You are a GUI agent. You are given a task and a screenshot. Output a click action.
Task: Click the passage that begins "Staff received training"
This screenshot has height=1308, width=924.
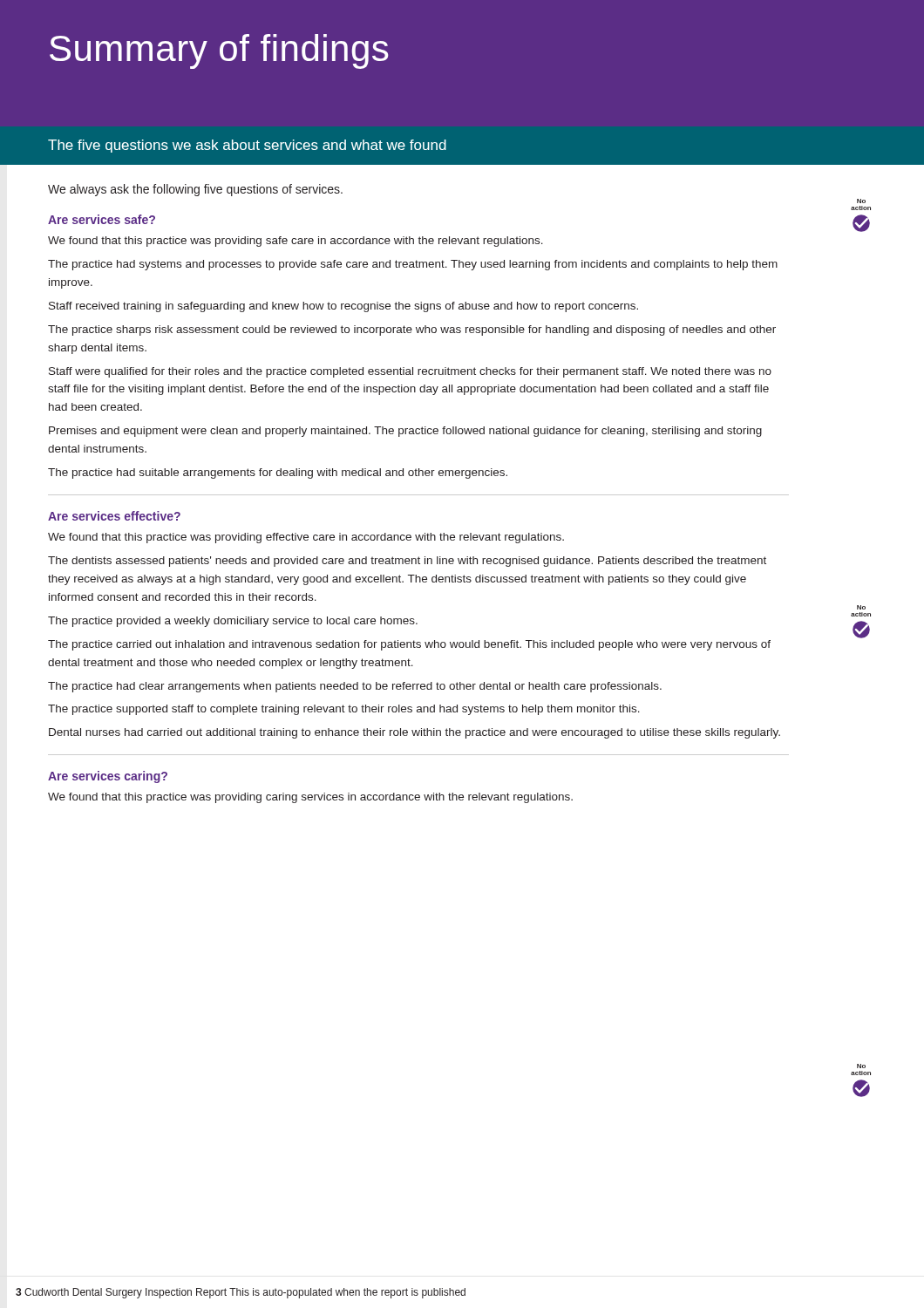[418, 306]
